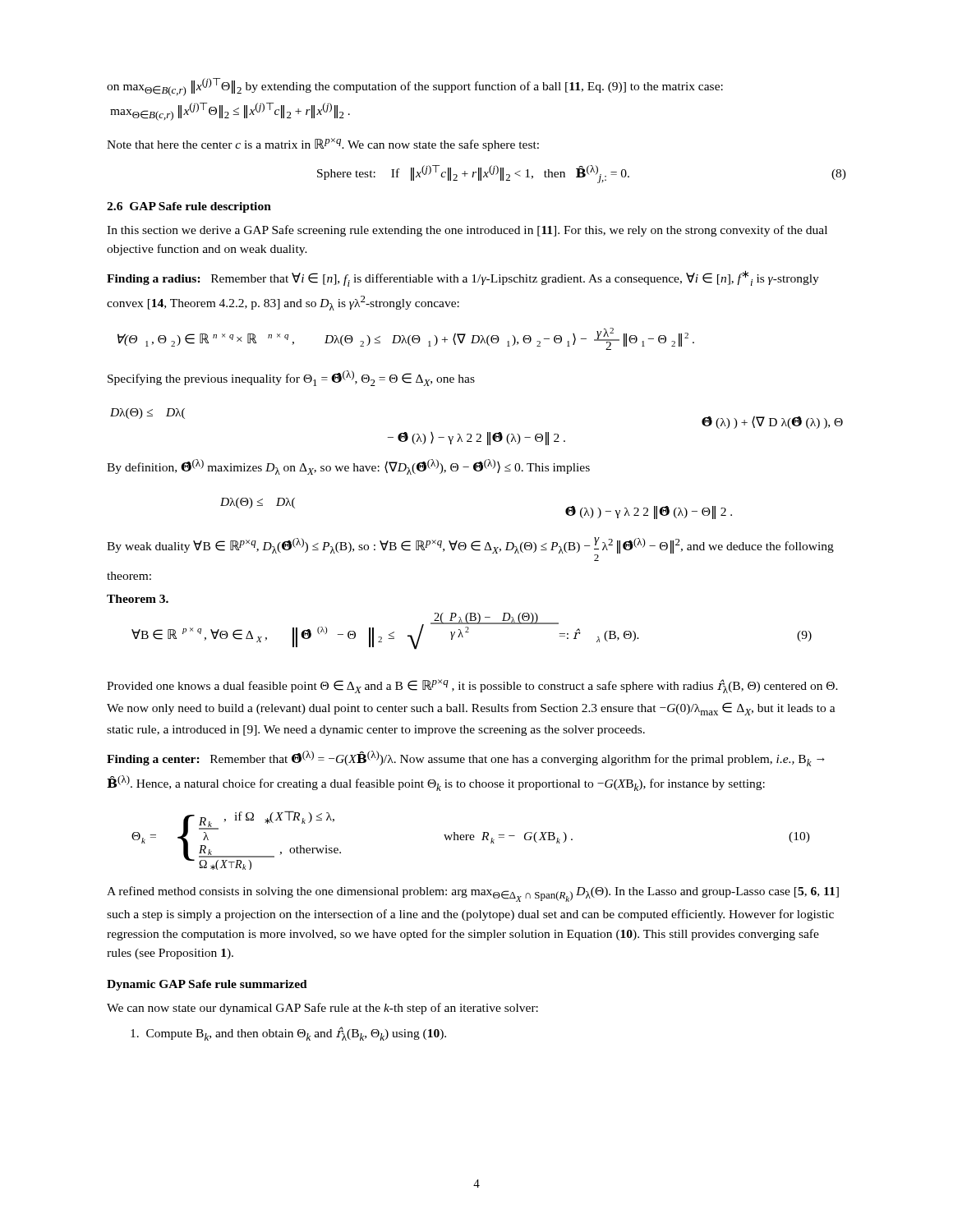Find the block on this page that starts "Note that here the center c is a"
The height and width of the screenshot is (1232, 953).
pyautogui.click(x=323, y=143)
